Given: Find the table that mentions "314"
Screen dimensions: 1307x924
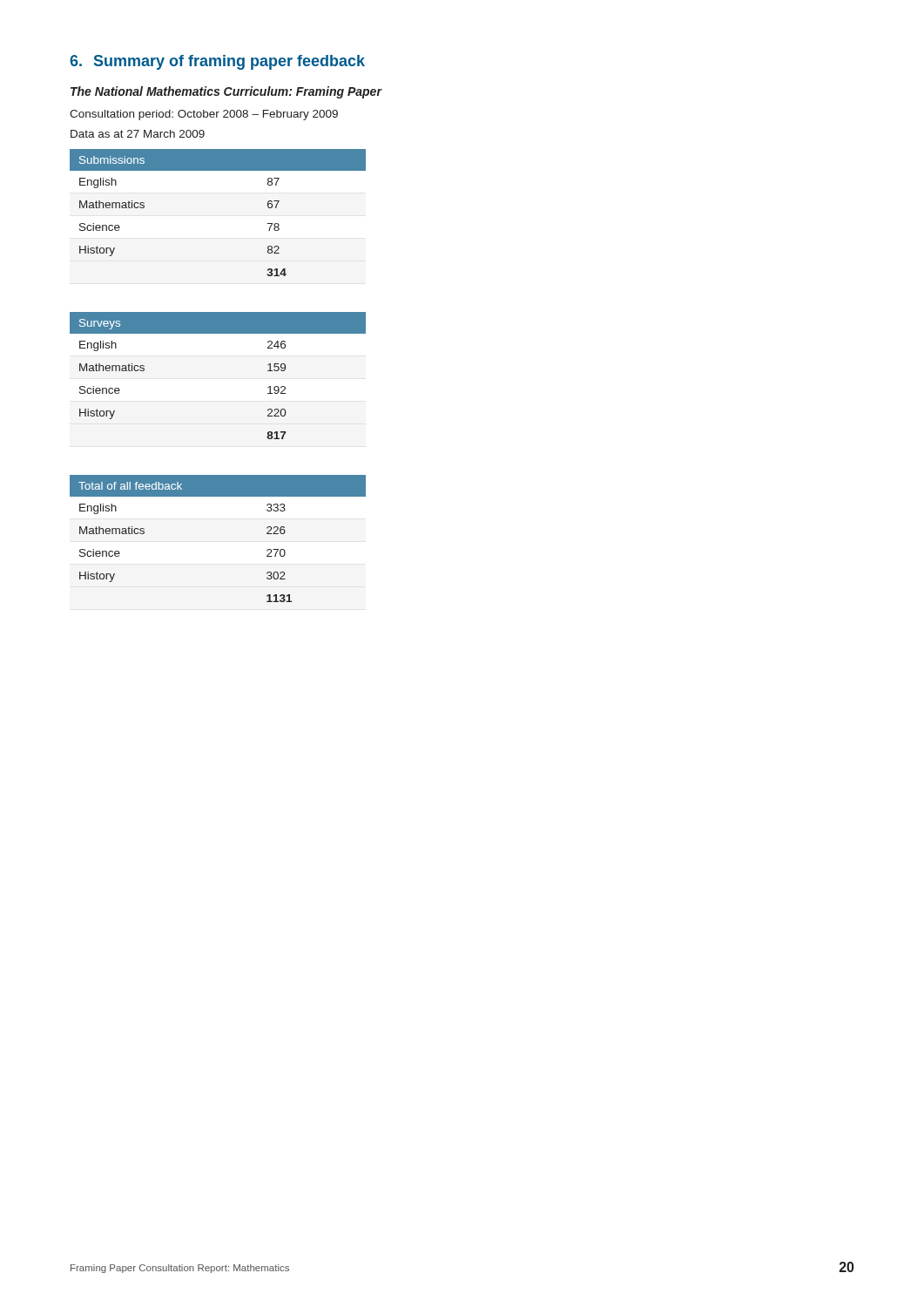Looking at the screenshot, I should click(x=462, y=217).
